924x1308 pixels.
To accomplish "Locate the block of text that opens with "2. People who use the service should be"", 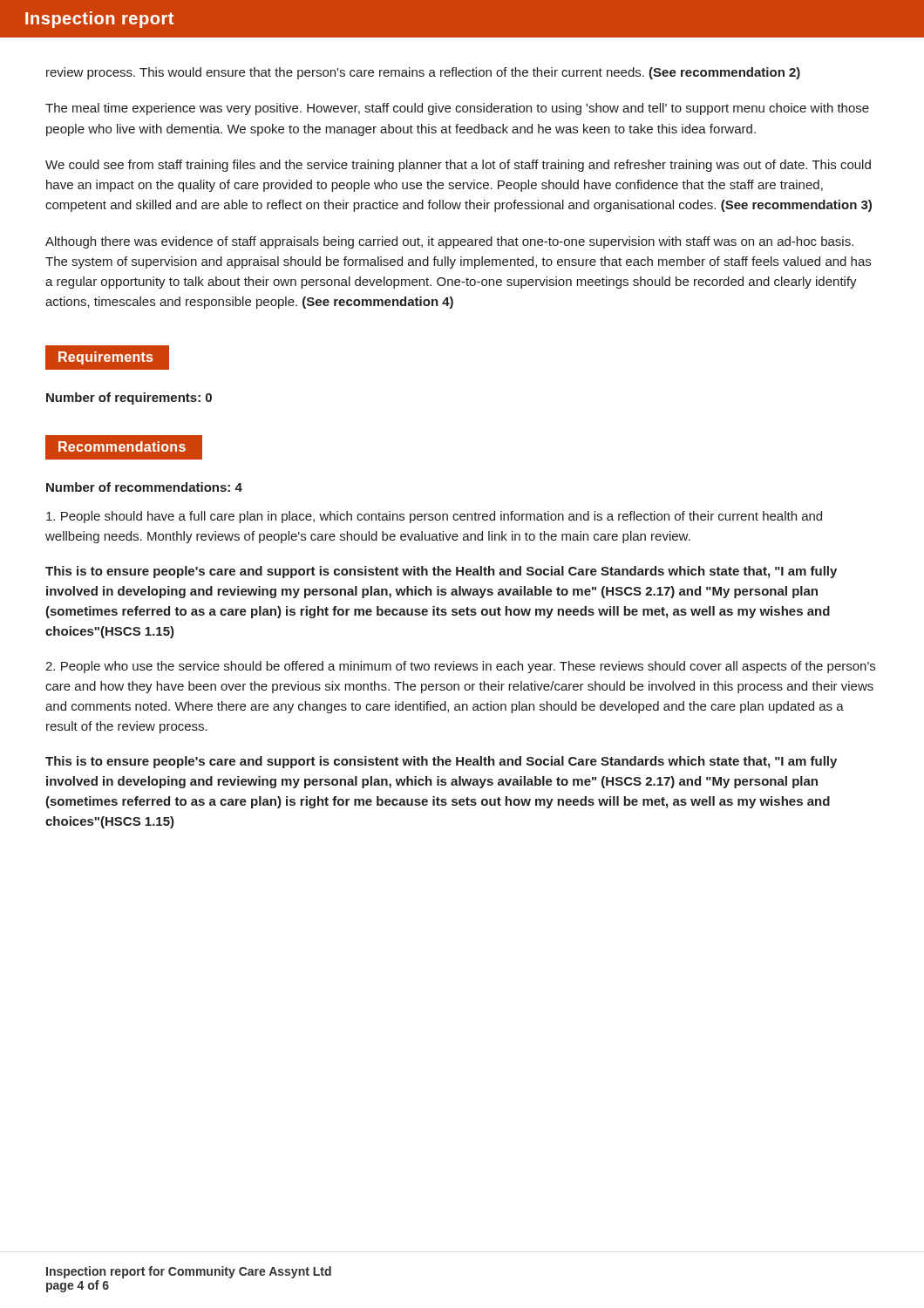I will 461,696.
